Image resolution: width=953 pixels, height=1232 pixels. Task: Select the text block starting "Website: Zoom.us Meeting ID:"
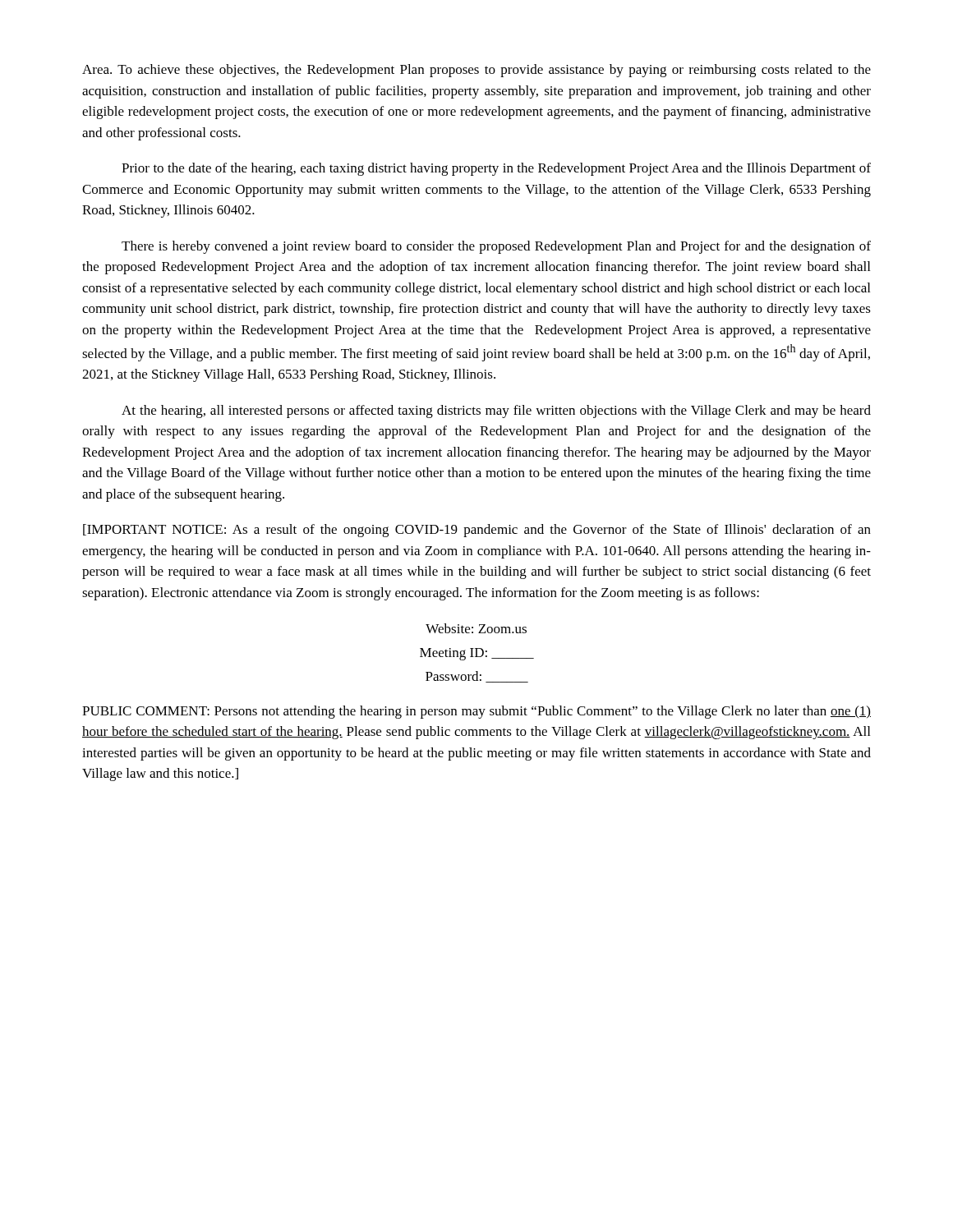click(x=476, y=653)
